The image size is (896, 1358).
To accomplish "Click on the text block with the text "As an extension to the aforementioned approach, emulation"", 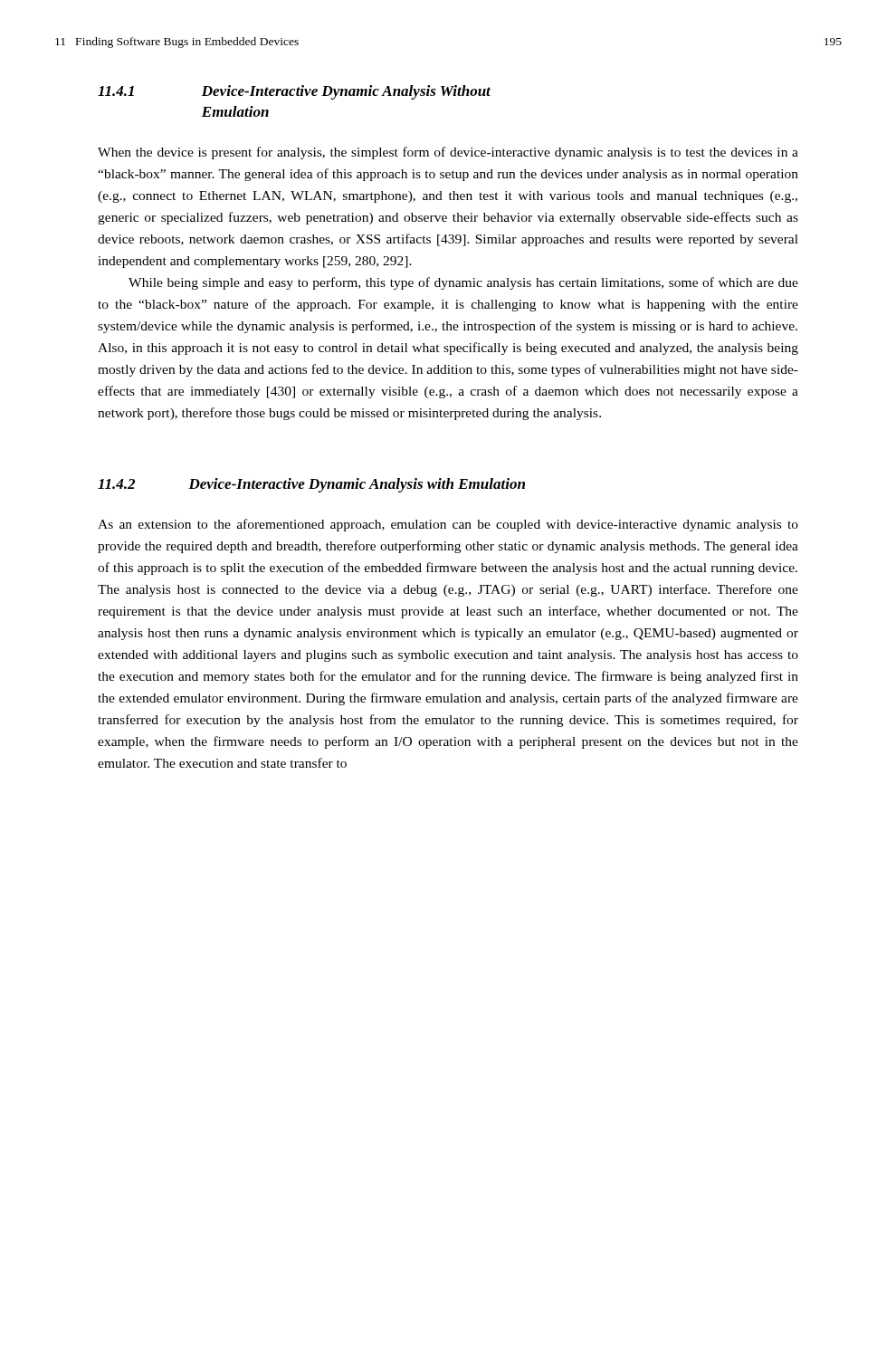I will 448,643.
